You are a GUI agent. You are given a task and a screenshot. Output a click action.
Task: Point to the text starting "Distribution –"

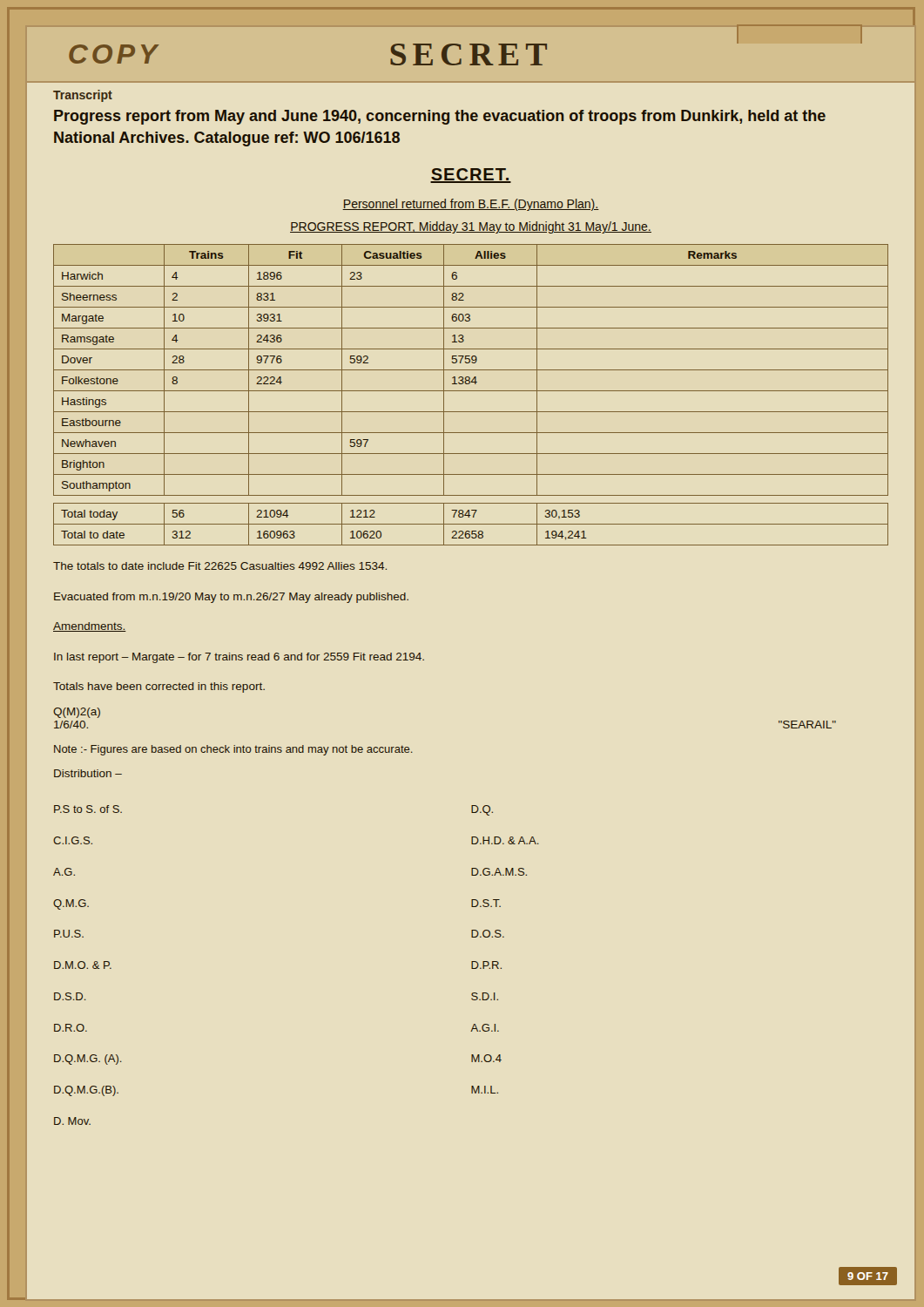tap(88, 773)
